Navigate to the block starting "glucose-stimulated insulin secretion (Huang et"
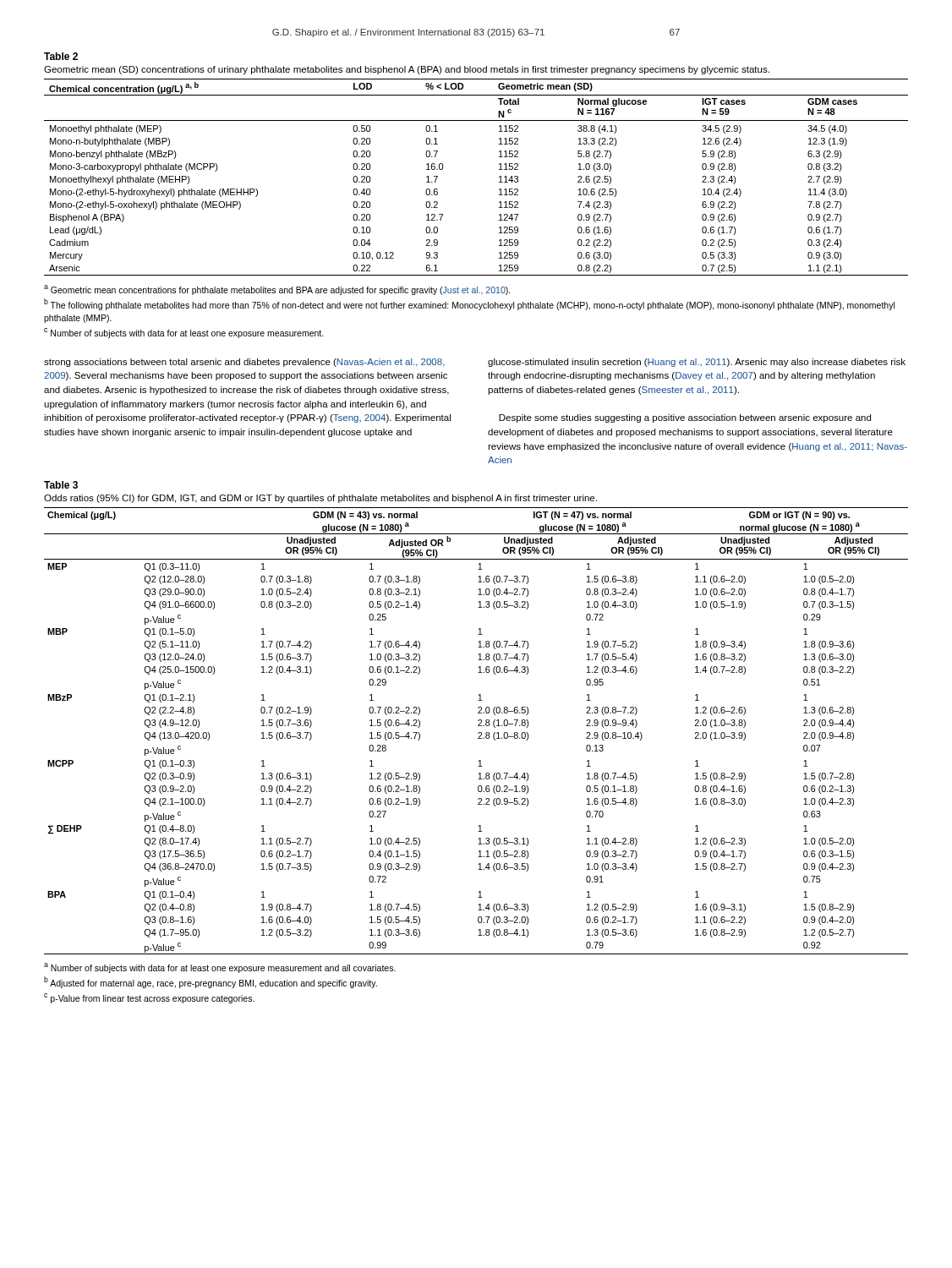 [698, 411]
